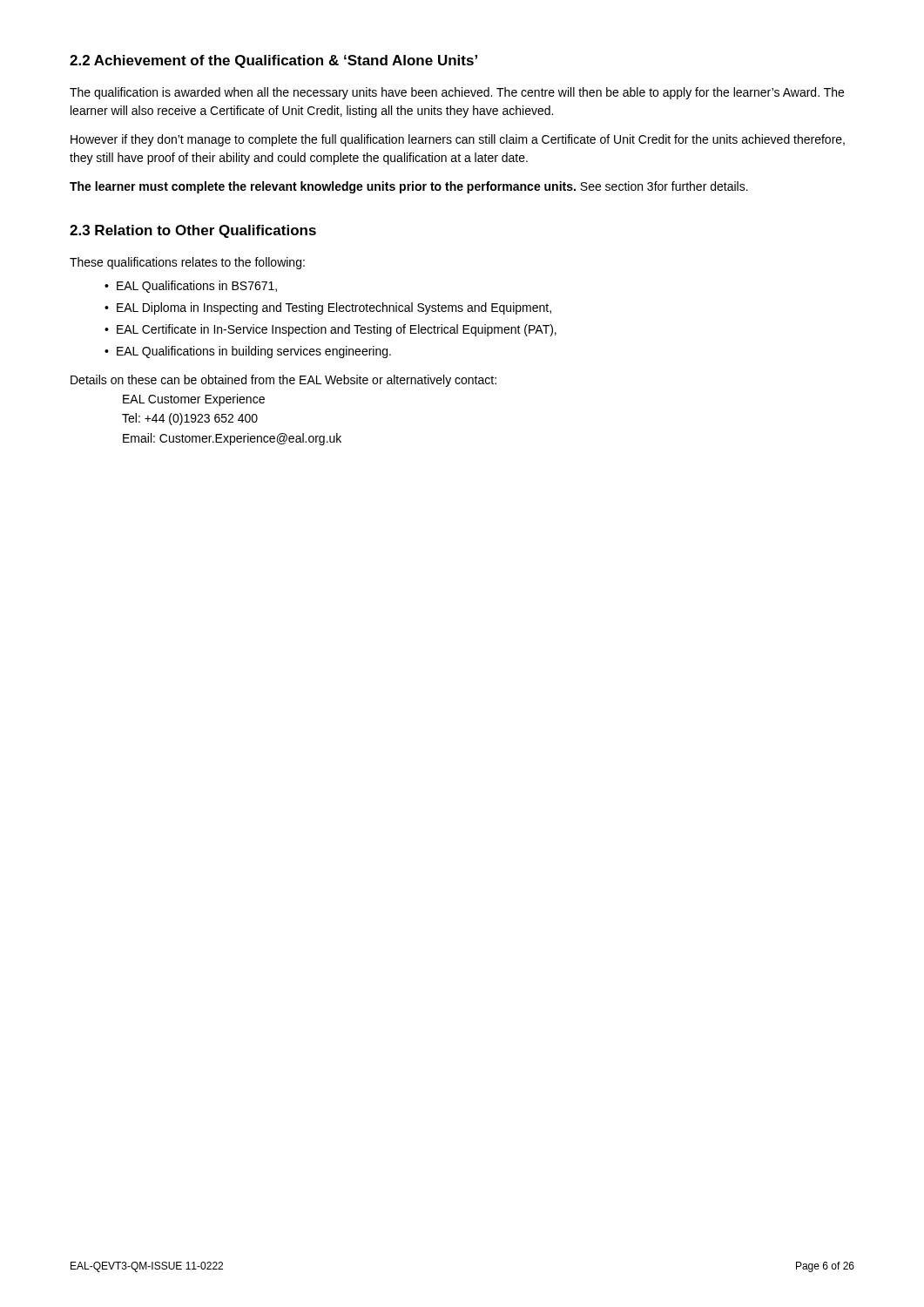The image size is (924, 1307).
Task: Locate the region starting "The learner must complete"
Action: (x=409, y=186)
